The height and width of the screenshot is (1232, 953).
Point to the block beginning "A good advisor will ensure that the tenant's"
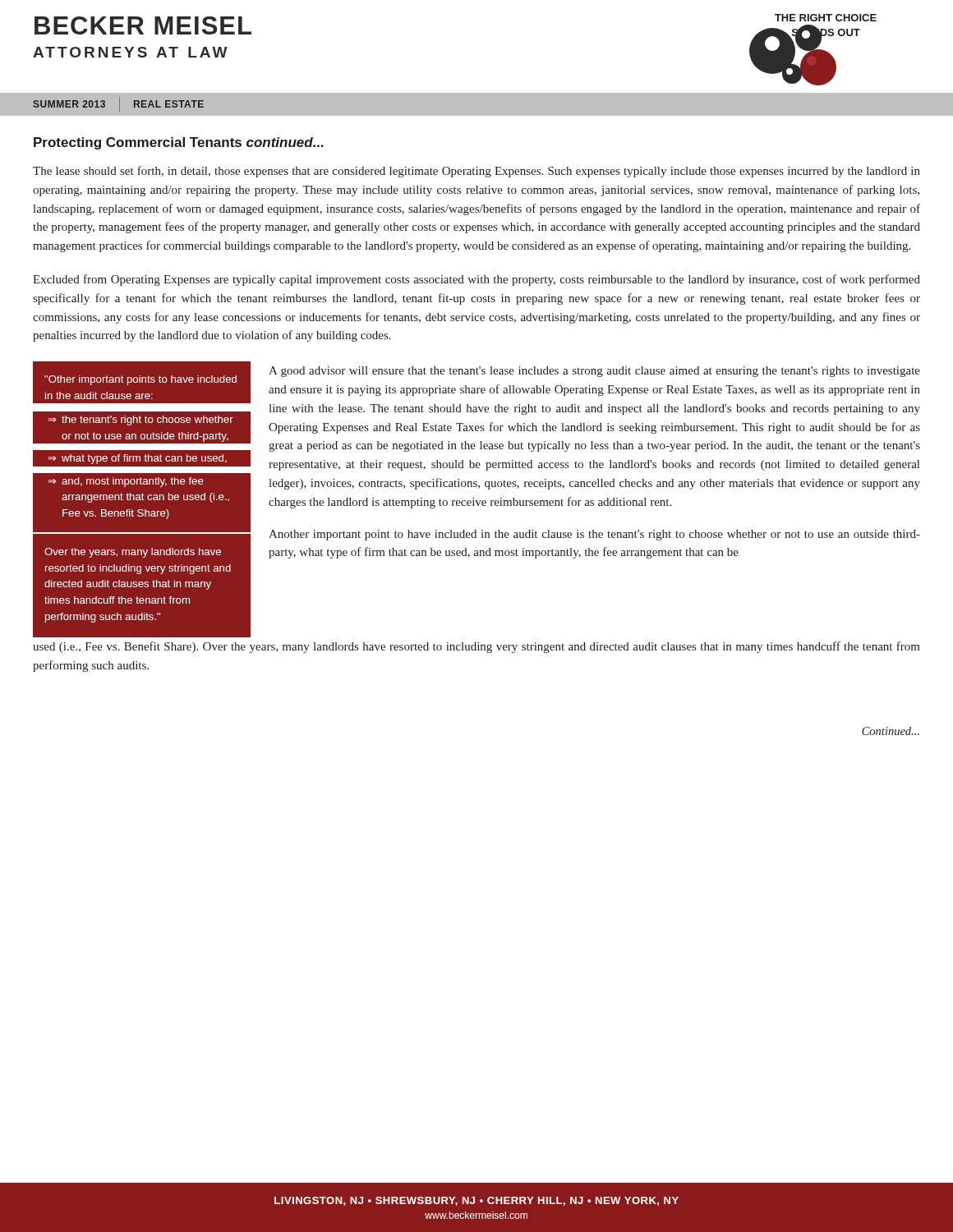click(x=594, y=436)
